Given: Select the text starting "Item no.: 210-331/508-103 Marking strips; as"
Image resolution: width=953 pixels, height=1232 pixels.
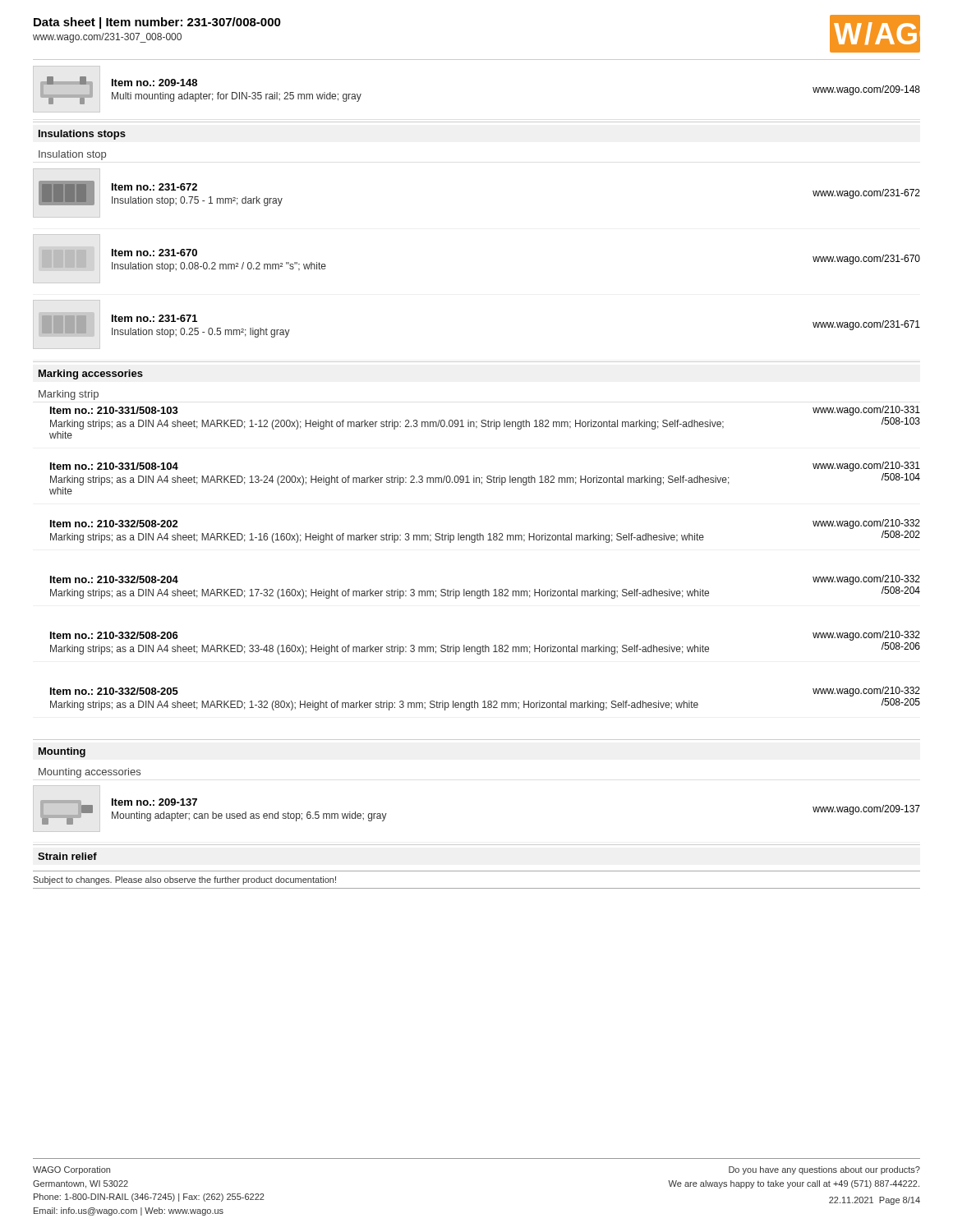Looking at the screenshot, I should point(476,423).
